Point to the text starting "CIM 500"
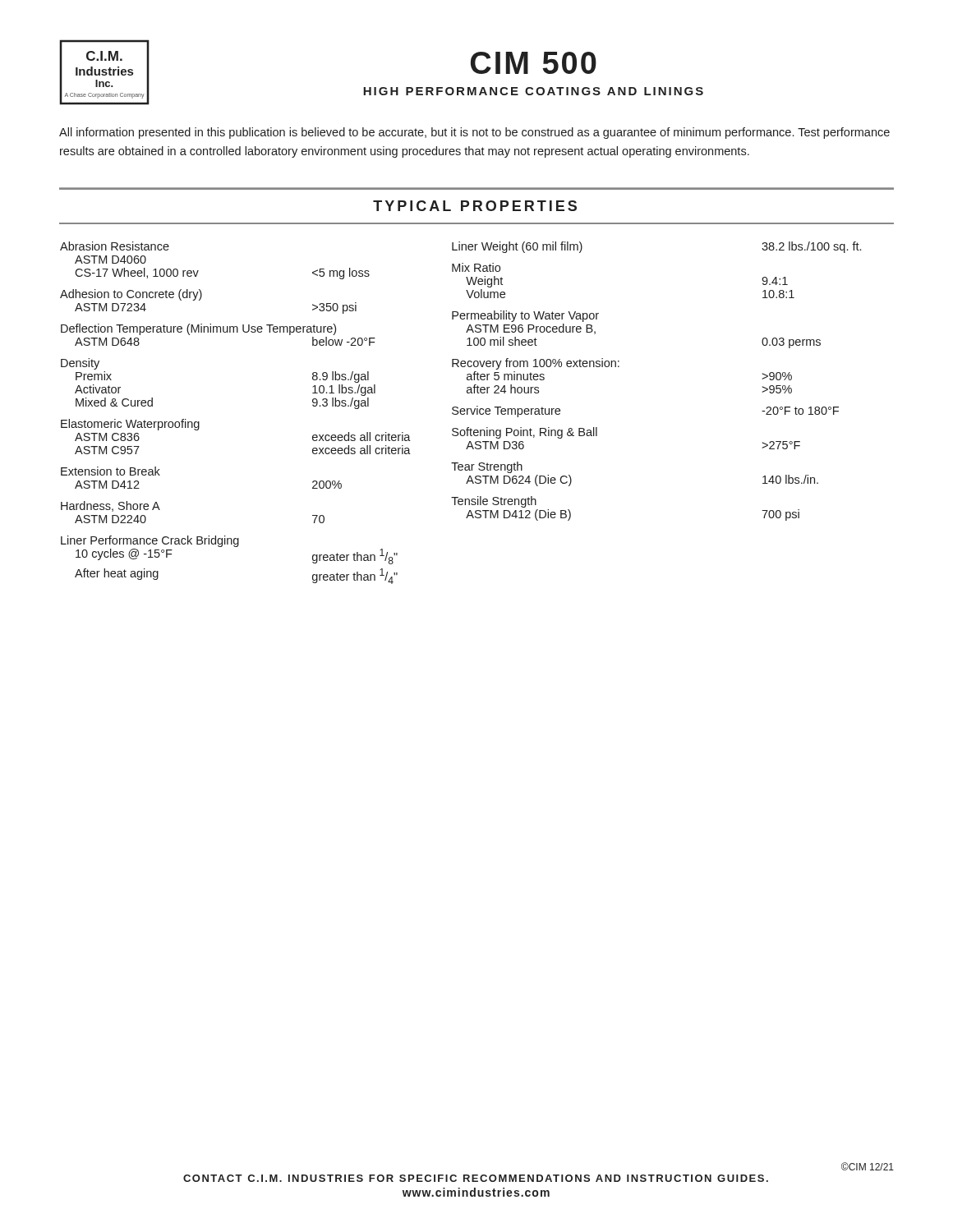Screen dimensions: 1232x953 (x=534, y=64)
